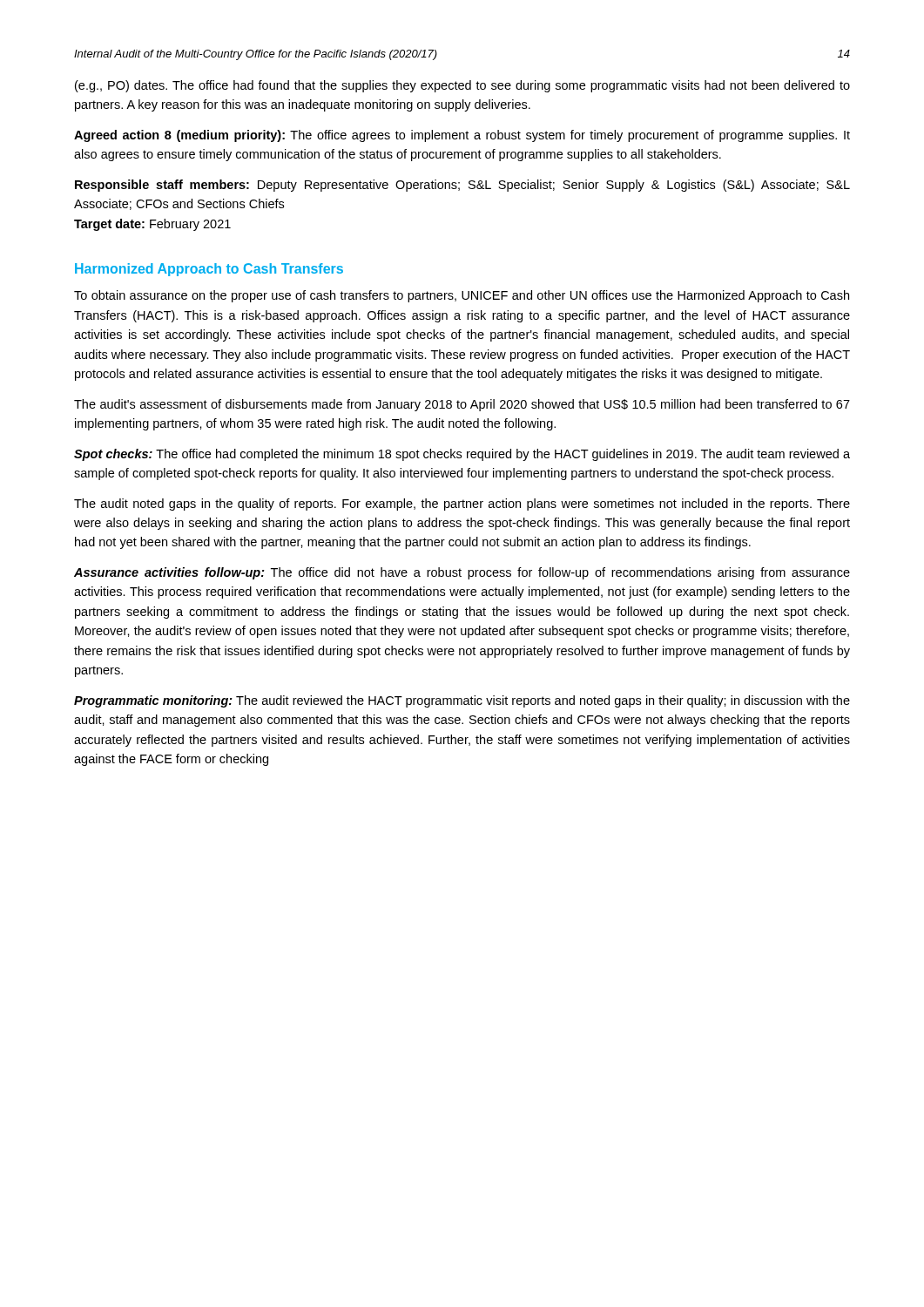924x1307 pixels.
Task: Navigate to the element starting "Responsible staff members: Deputy Representative Operations; S&L Specialist;"
Action: (462, 186)
